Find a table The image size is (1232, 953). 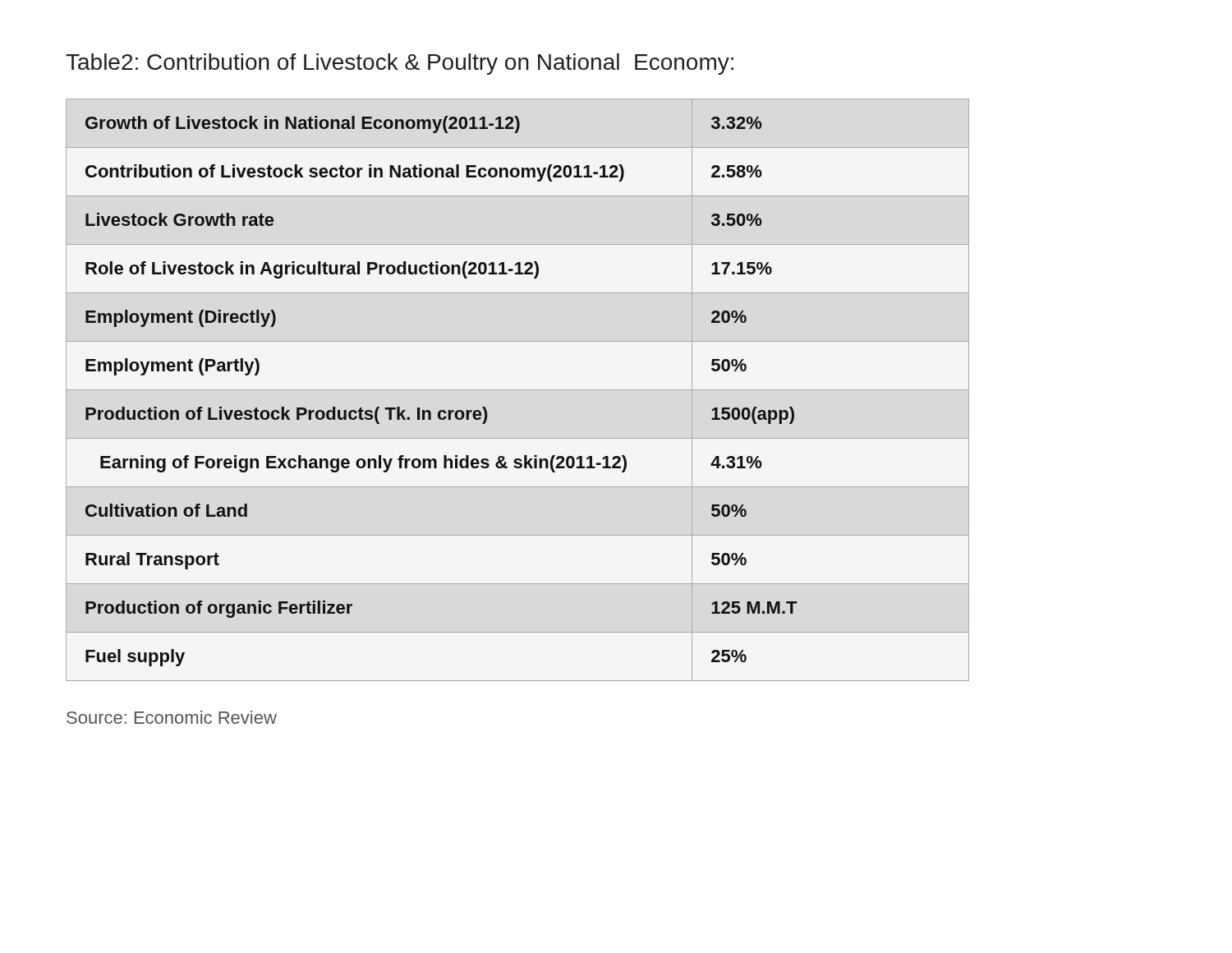tap(616, 390)
